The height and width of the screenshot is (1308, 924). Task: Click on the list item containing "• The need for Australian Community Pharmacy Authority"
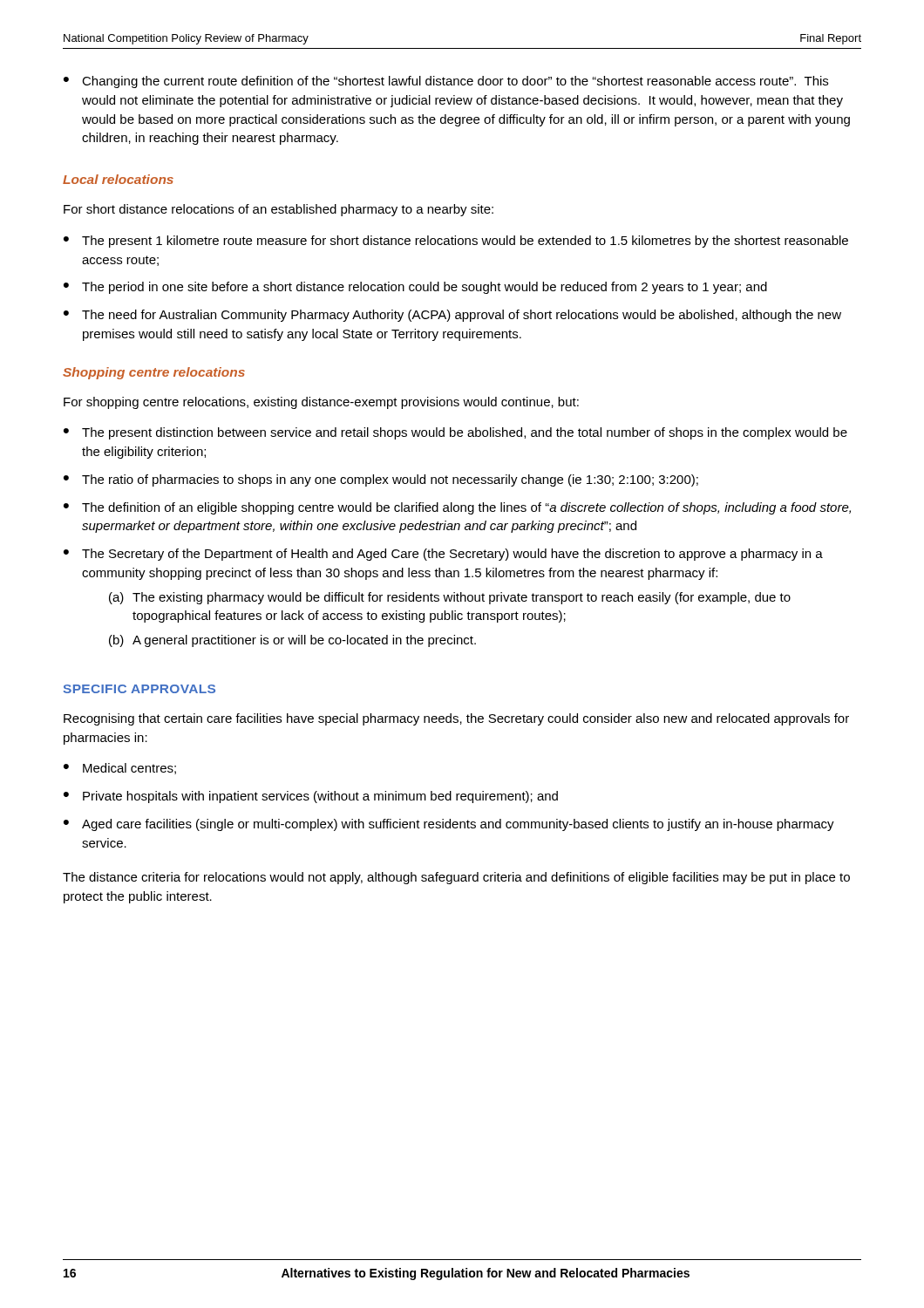coord(462,324)
